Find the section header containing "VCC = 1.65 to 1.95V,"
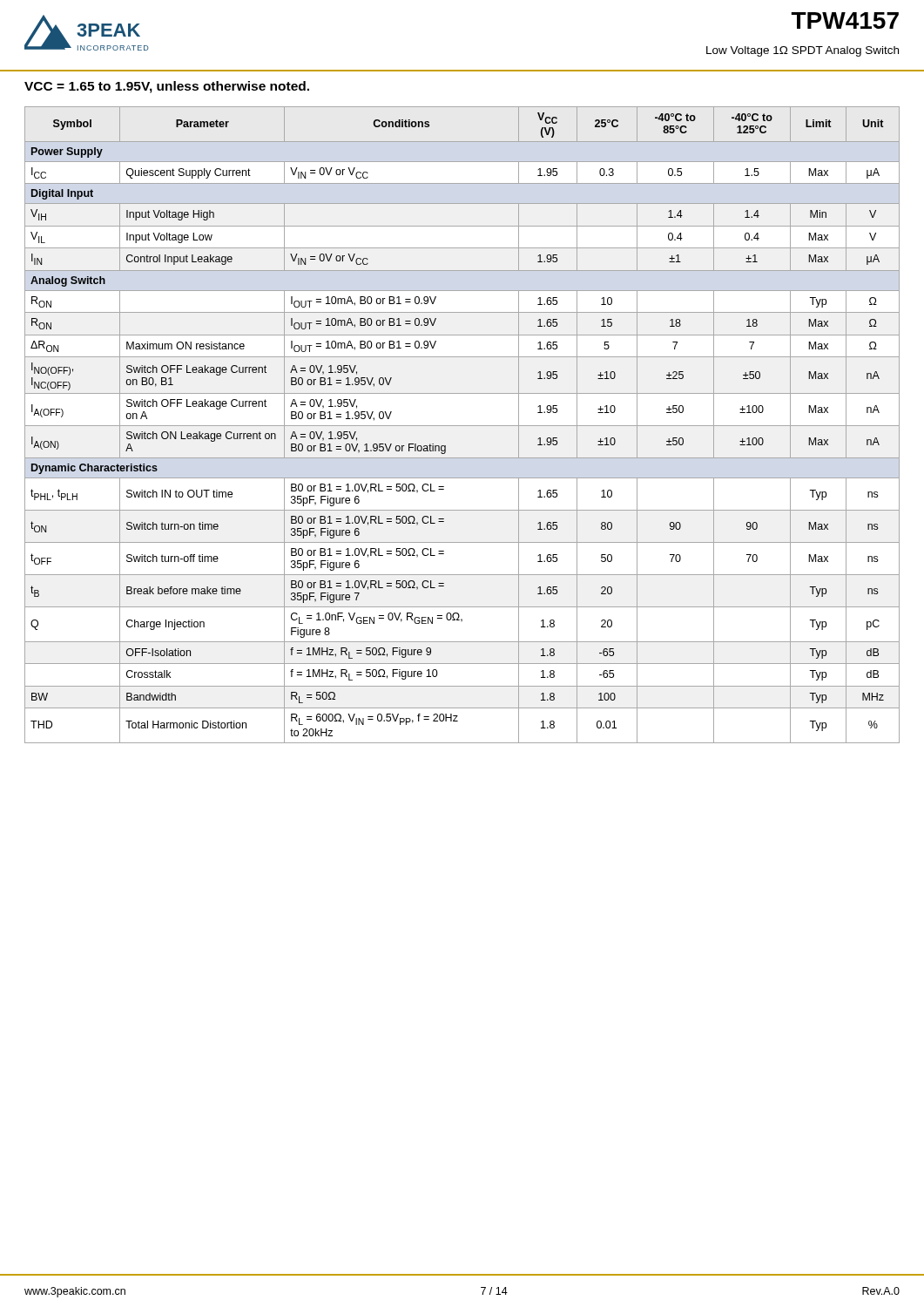The width and height of the screenshot is (924, 1307). (167, 86)
